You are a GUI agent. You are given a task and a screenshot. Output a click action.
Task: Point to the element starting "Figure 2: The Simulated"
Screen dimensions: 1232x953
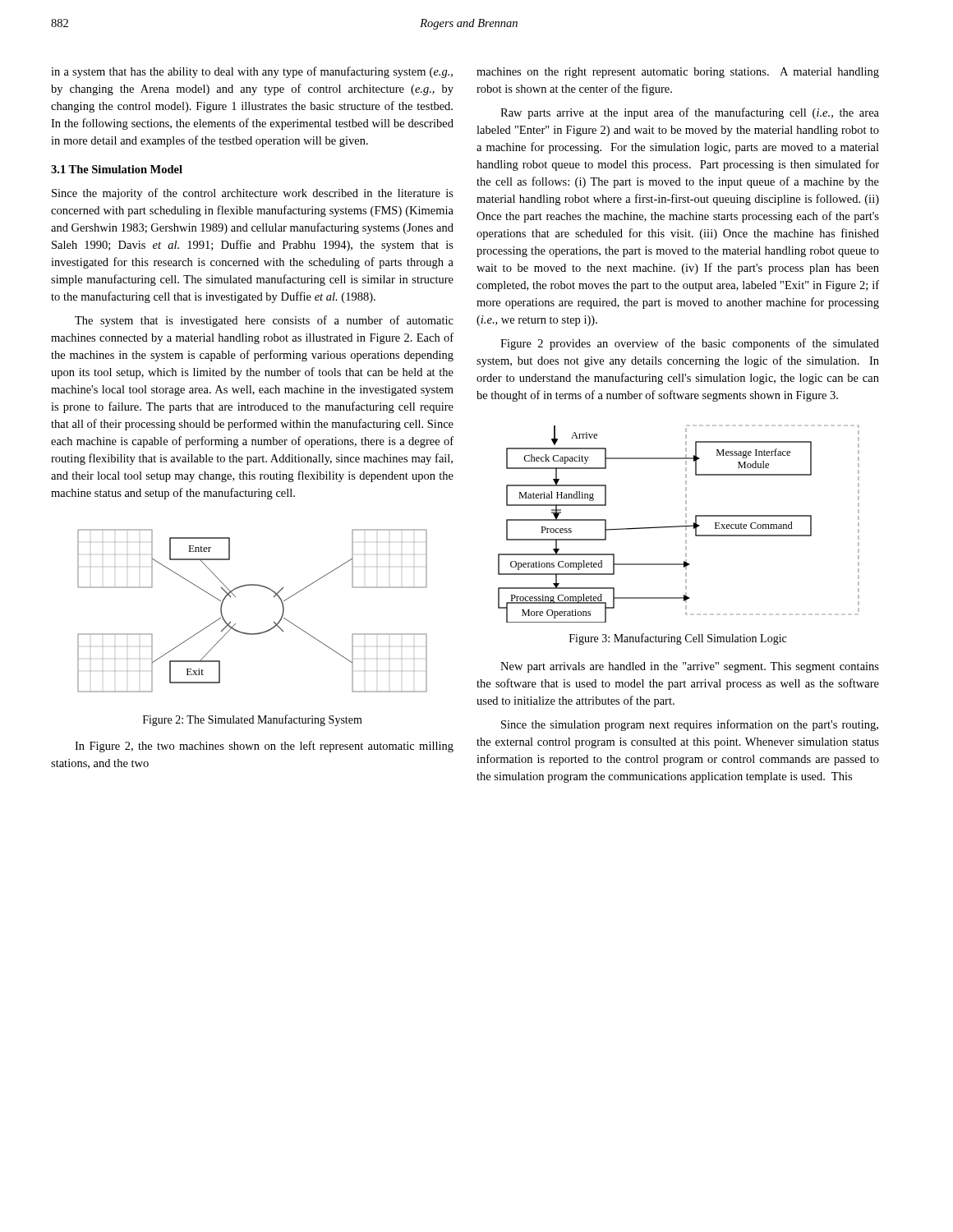pyautogui.click(x=252, y=720)
